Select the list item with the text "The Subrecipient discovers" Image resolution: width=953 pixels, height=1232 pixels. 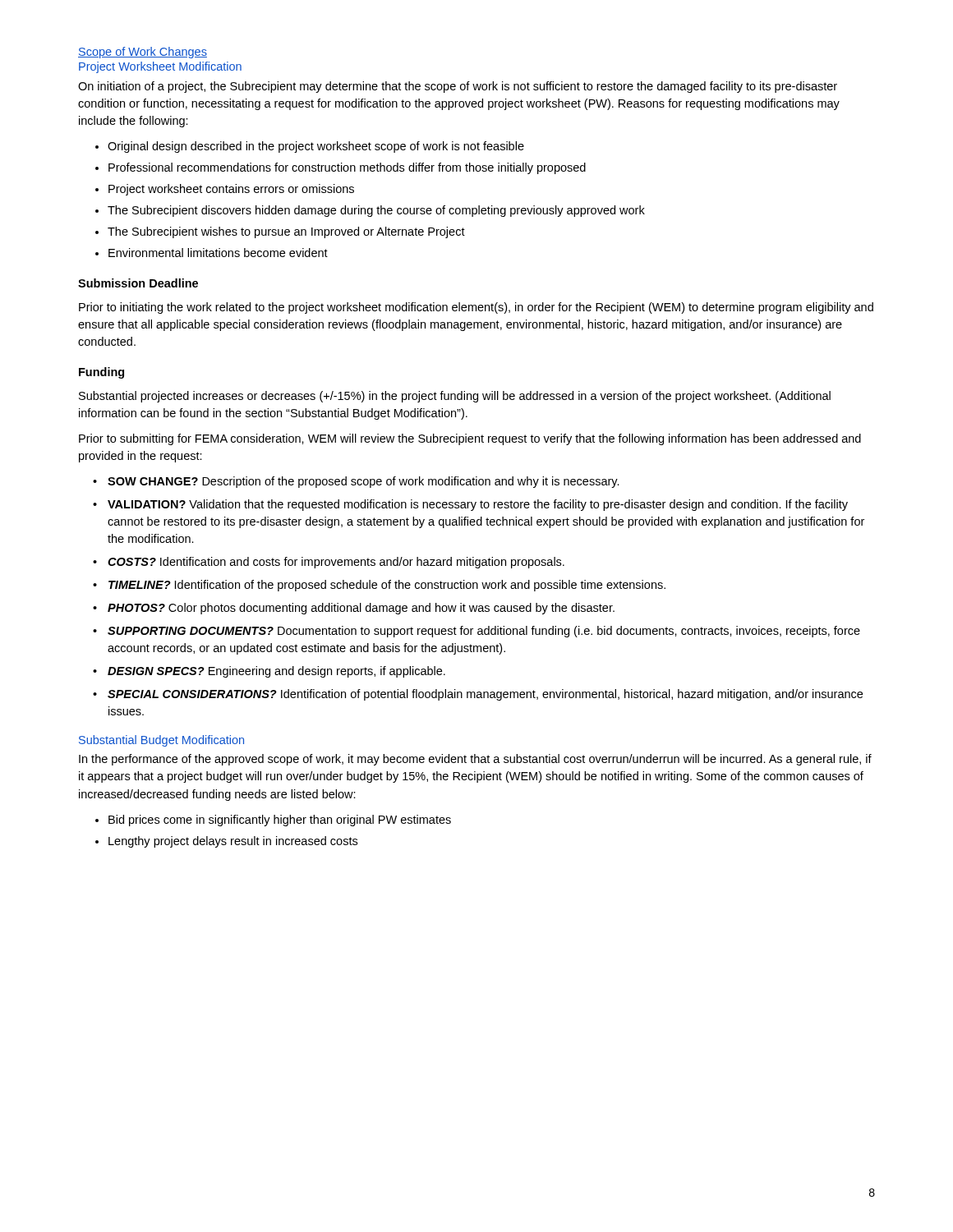click(376, 210)
